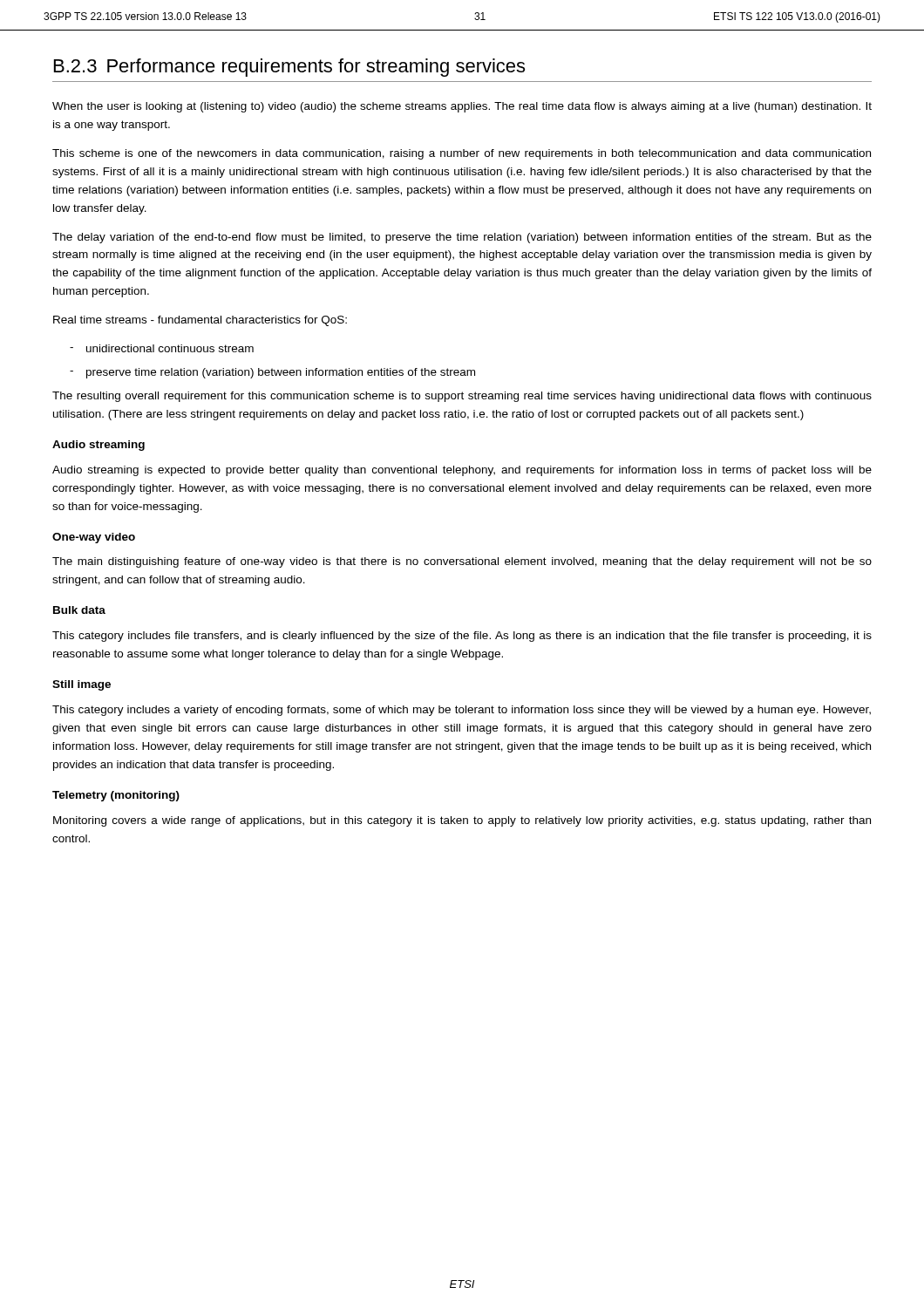Locate the text "Still image"

[82, 685]
